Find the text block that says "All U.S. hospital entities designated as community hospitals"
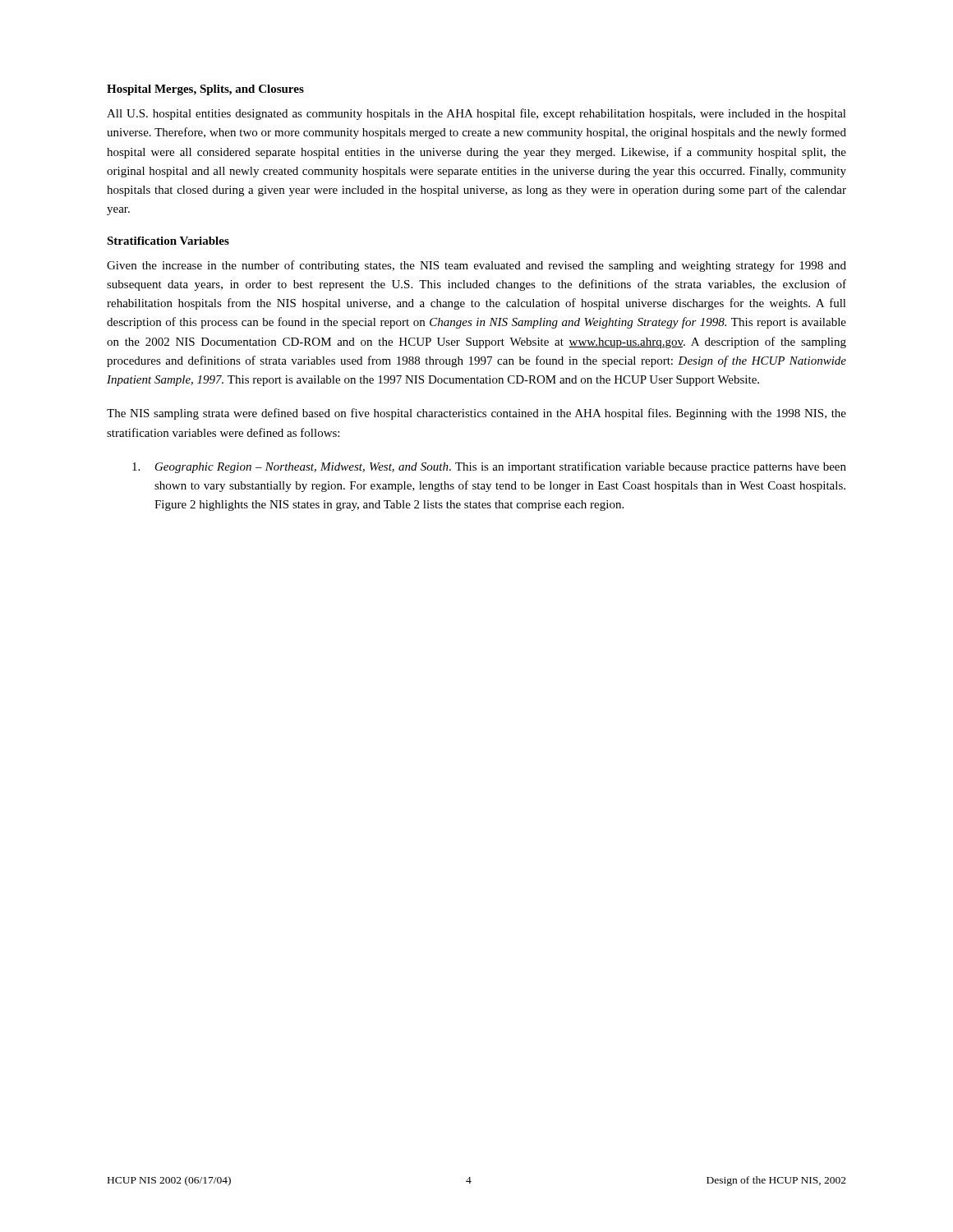The image size is (953, 1232). coord(476,161)
